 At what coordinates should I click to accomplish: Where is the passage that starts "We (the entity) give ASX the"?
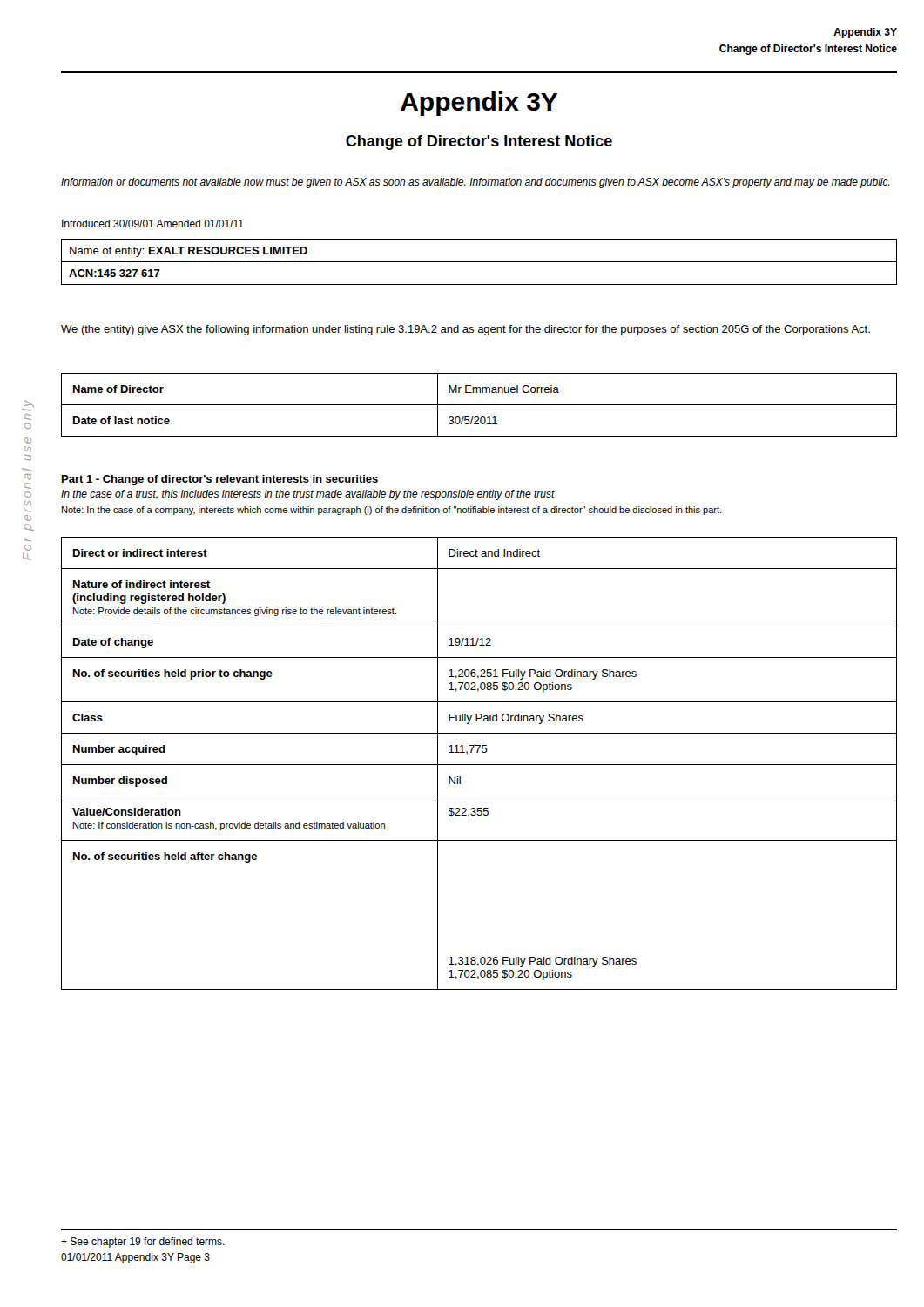tap(466, 329)
